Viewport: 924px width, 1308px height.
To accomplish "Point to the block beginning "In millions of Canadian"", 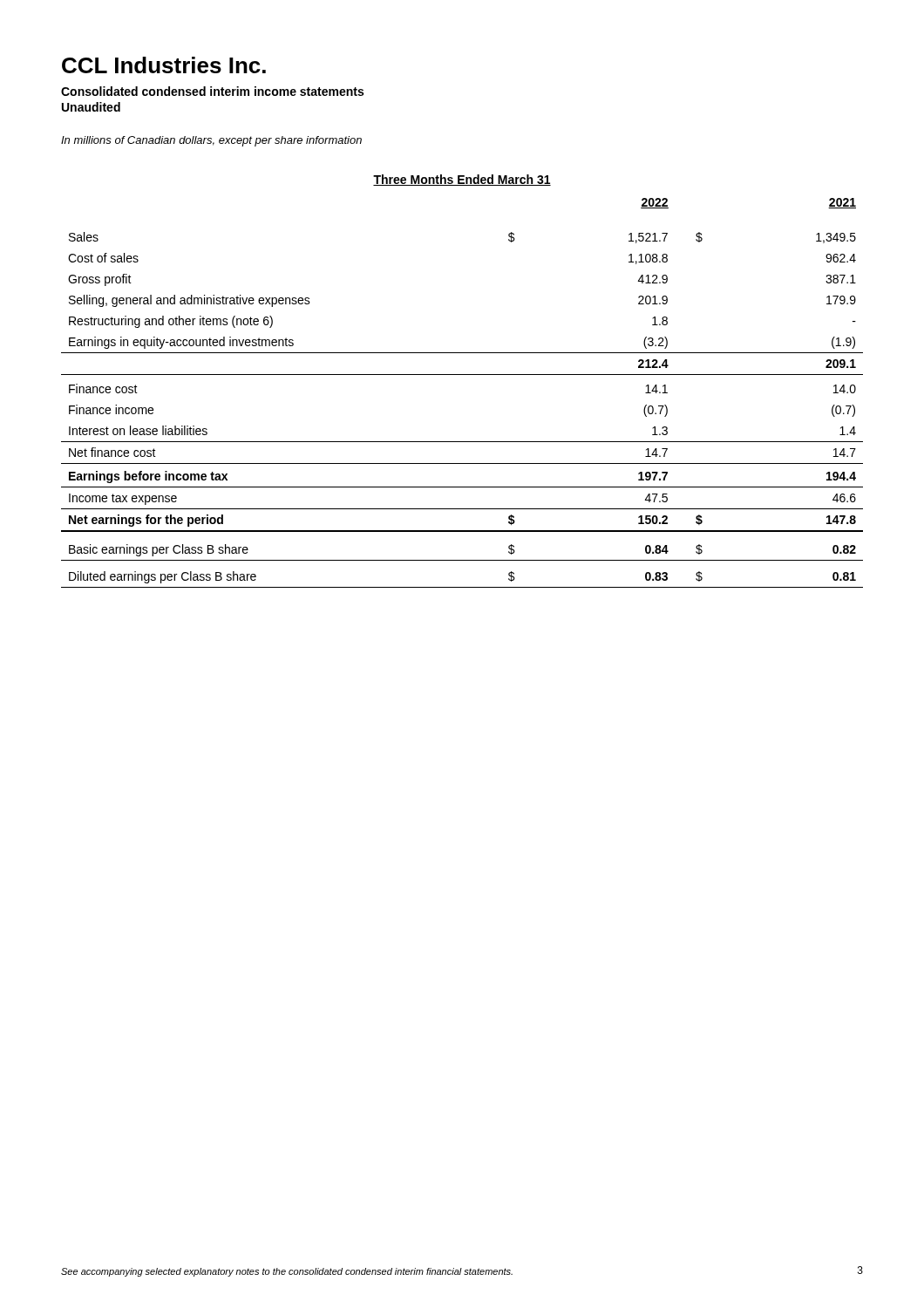I will (212, 140).
